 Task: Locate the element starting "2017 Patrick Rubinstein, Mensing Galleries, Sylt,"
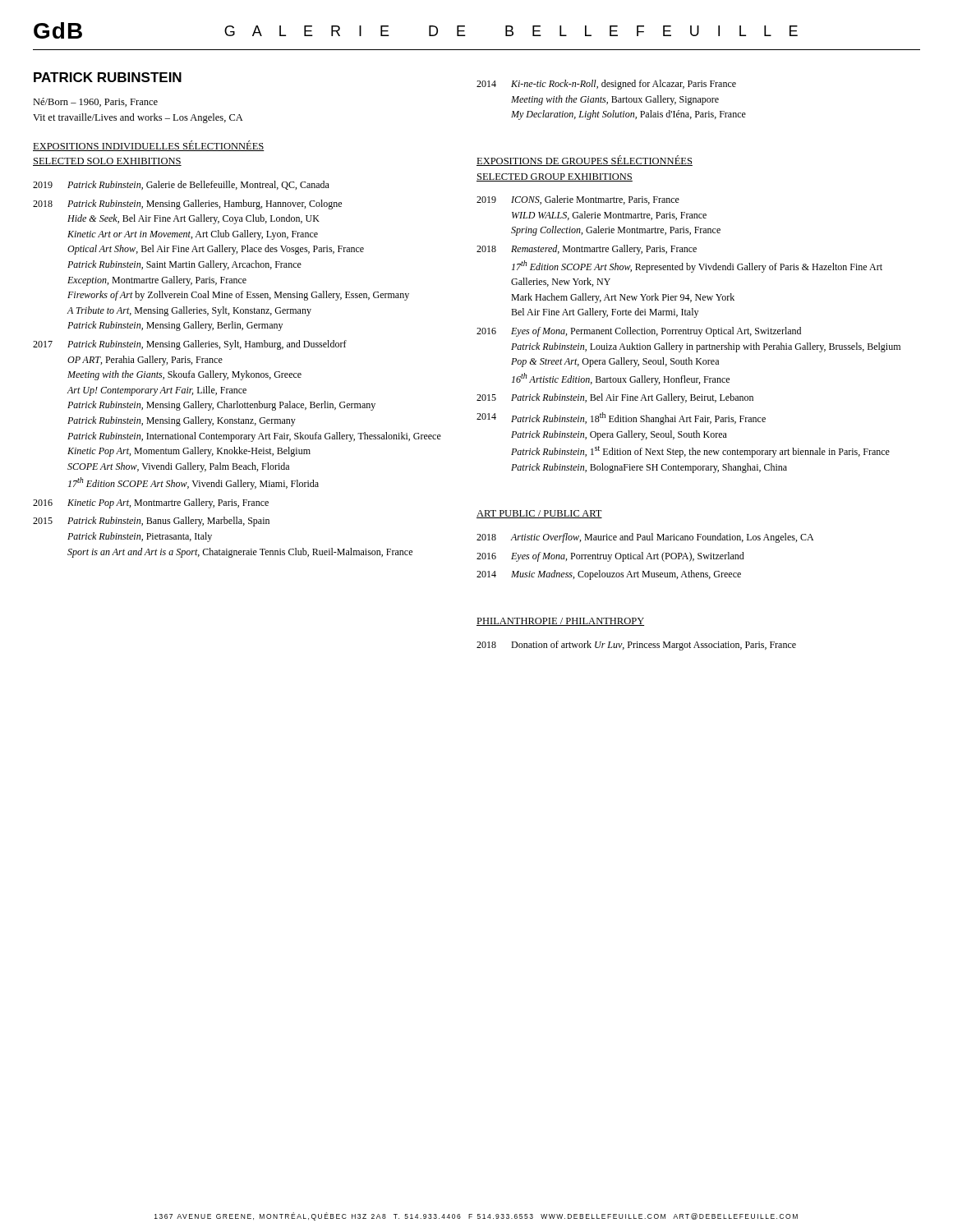click(242, 414)
